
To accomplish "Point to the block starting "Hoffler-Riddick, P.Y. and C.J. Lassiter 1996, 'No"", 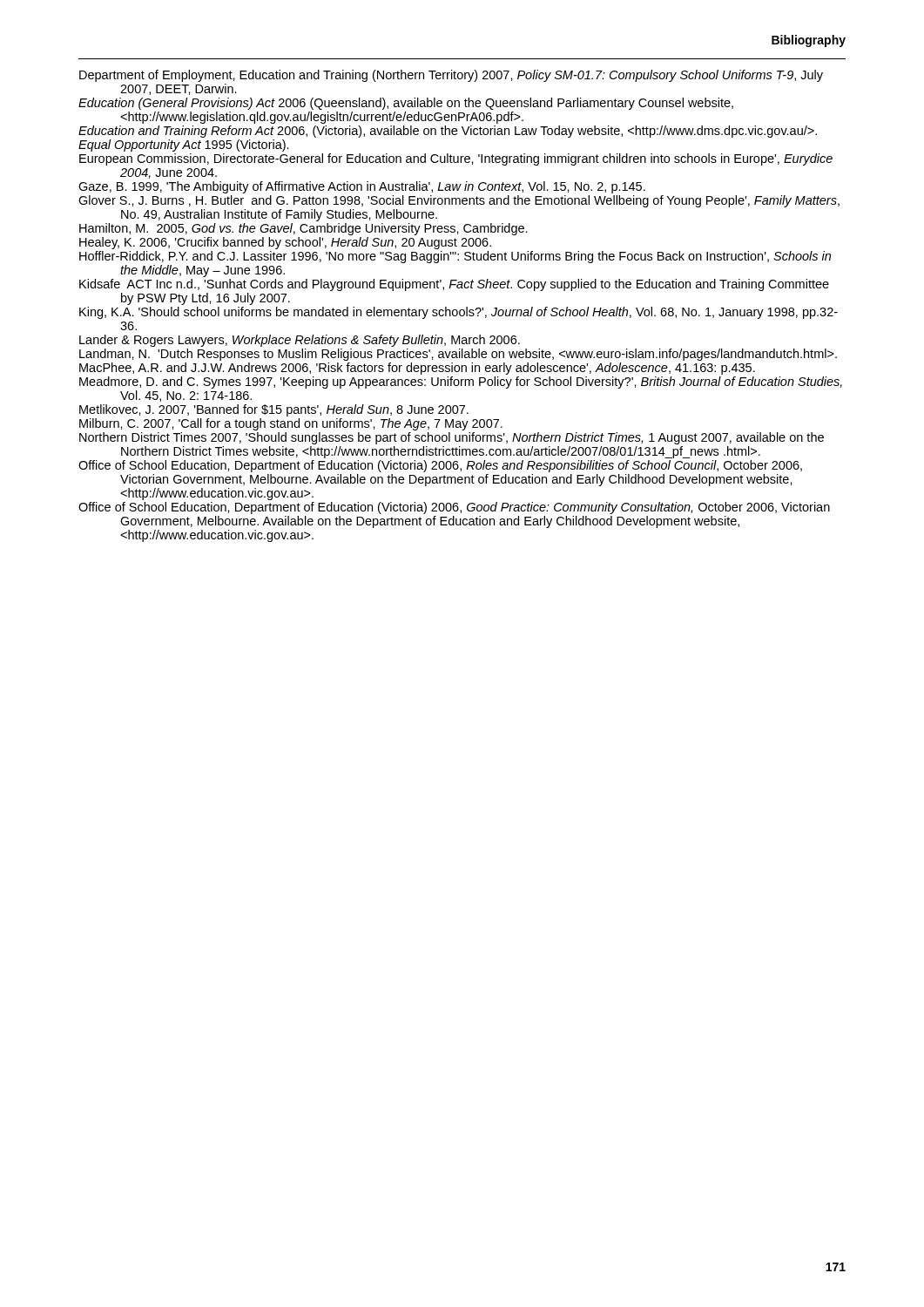I will [x=462, y=263].
